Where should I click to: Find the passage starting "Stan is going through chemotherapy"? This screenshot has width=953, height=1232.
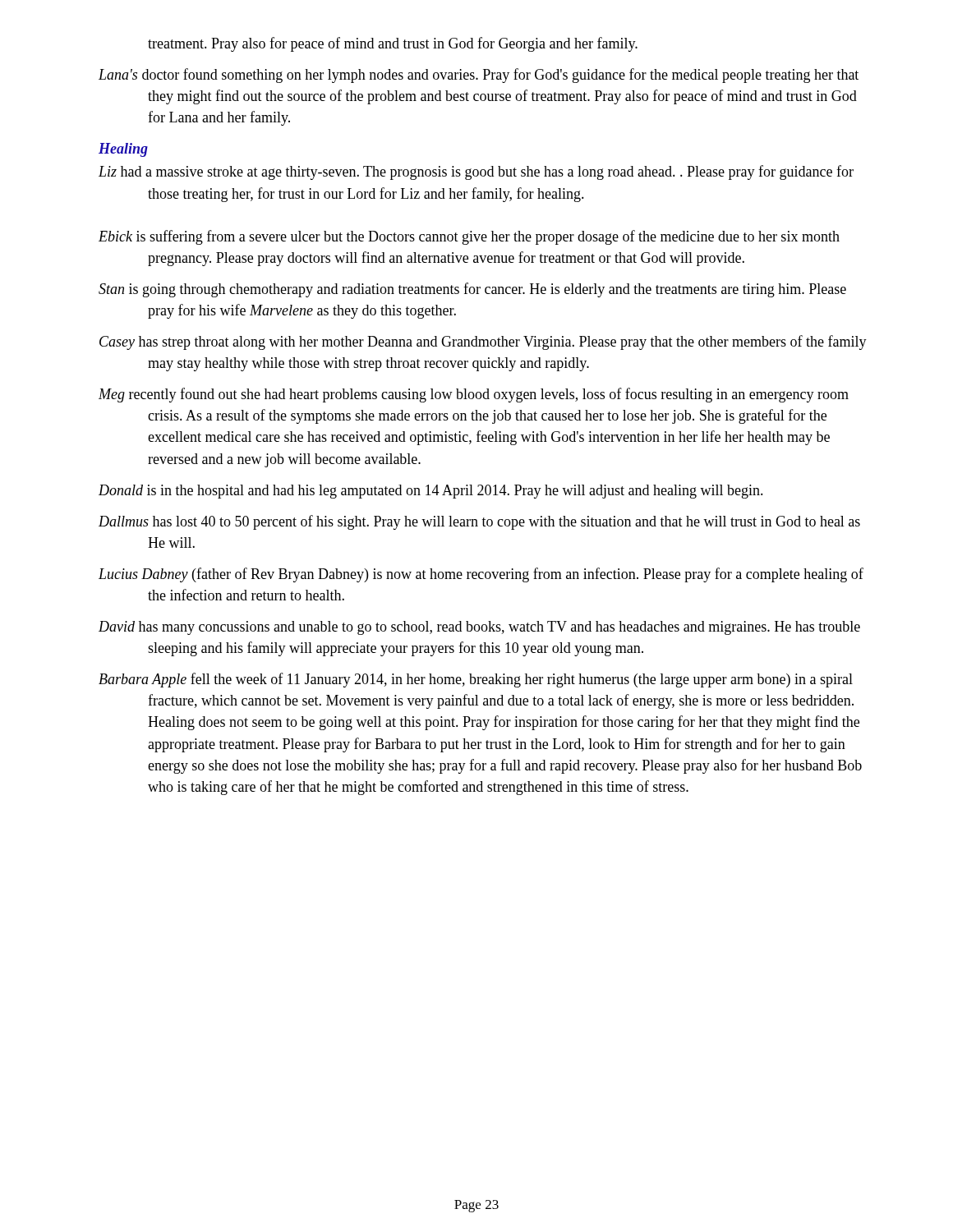[x=472, y=300]
